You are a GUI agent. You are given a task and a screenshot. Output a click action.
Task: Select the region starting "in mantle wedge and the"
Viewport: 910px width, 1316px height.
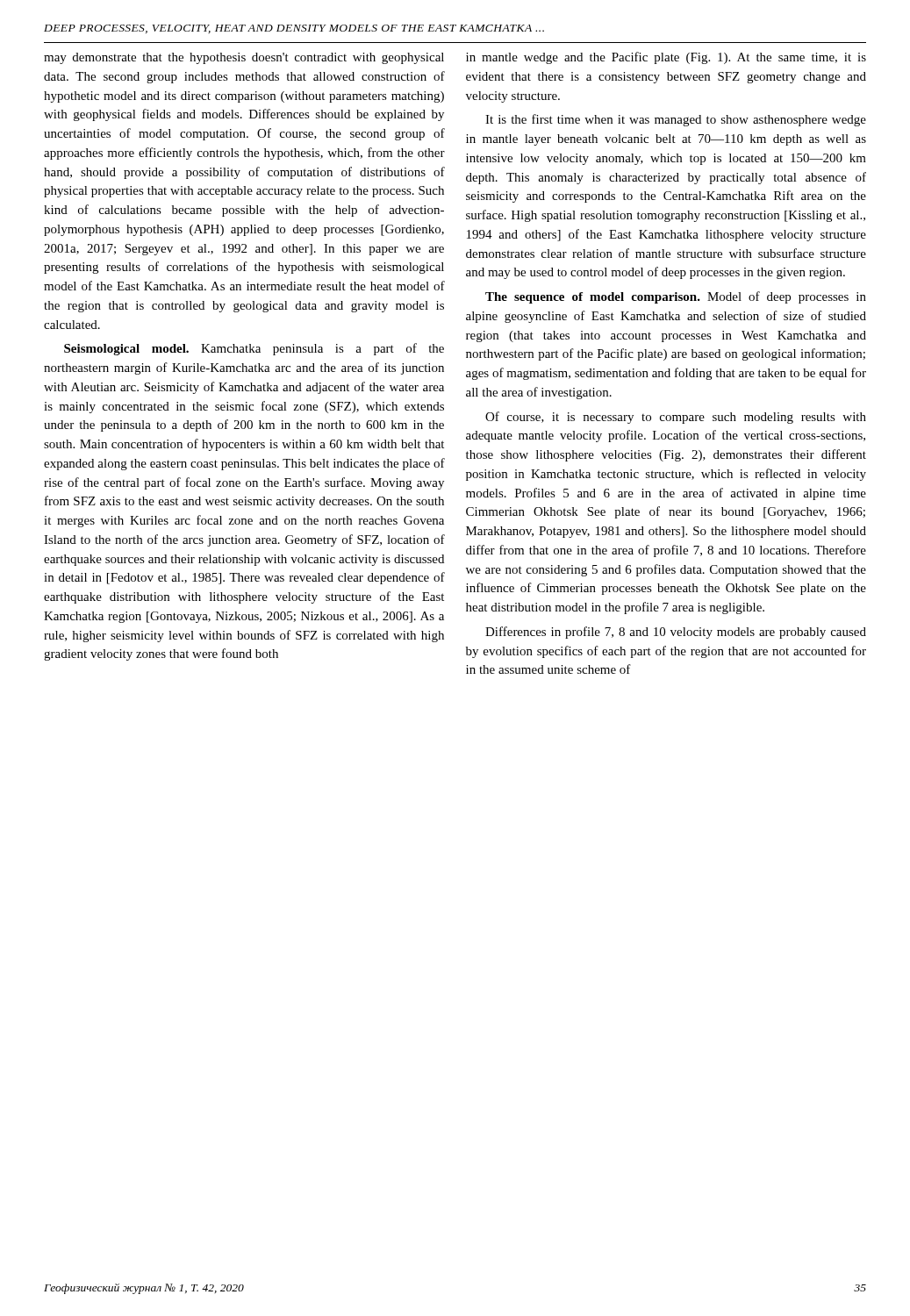666,364
